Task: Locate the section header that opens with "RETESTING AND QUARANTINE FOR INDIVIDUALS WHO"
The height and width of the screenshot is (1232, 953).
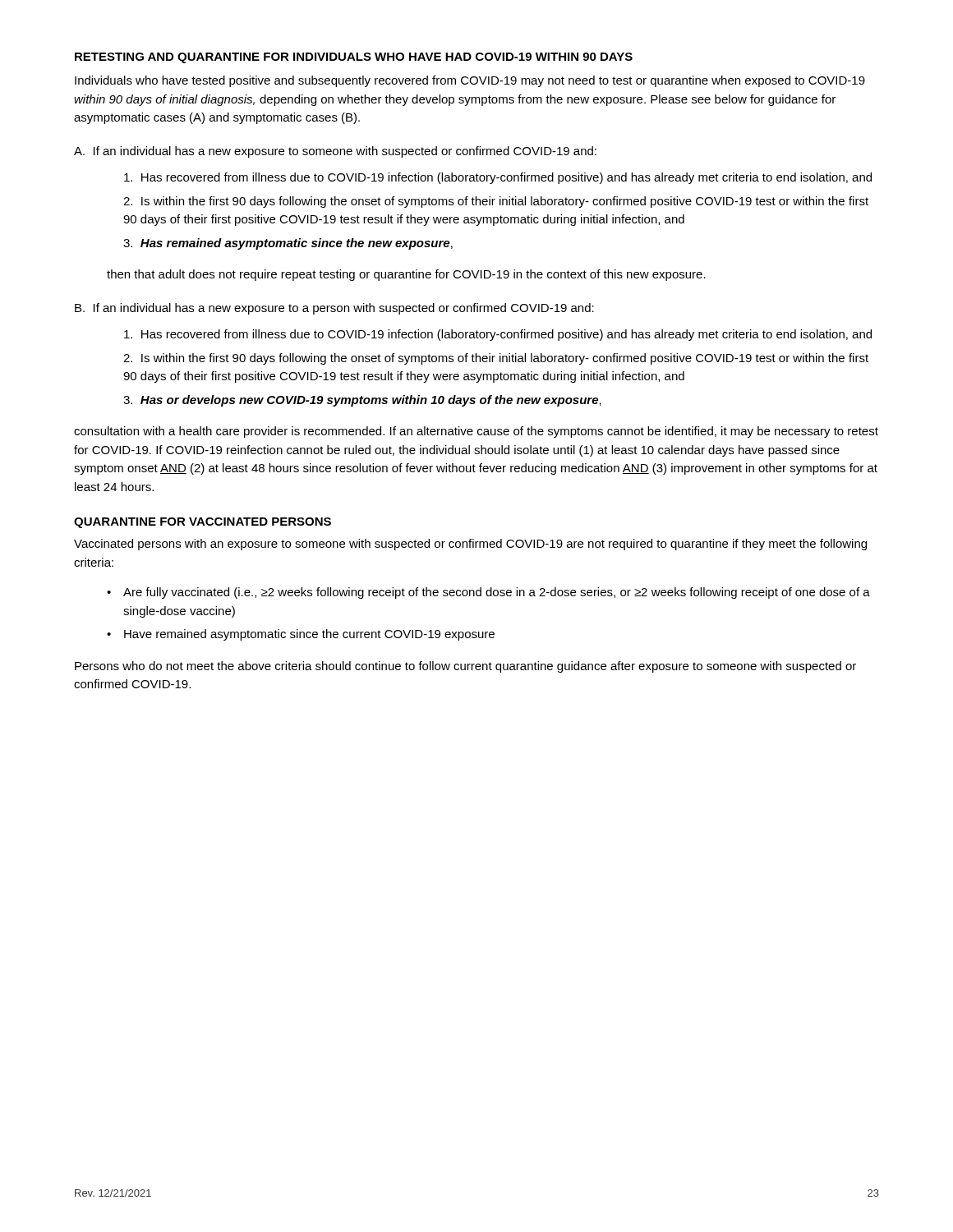Action: pyautogui.click(x=353, y=56)
